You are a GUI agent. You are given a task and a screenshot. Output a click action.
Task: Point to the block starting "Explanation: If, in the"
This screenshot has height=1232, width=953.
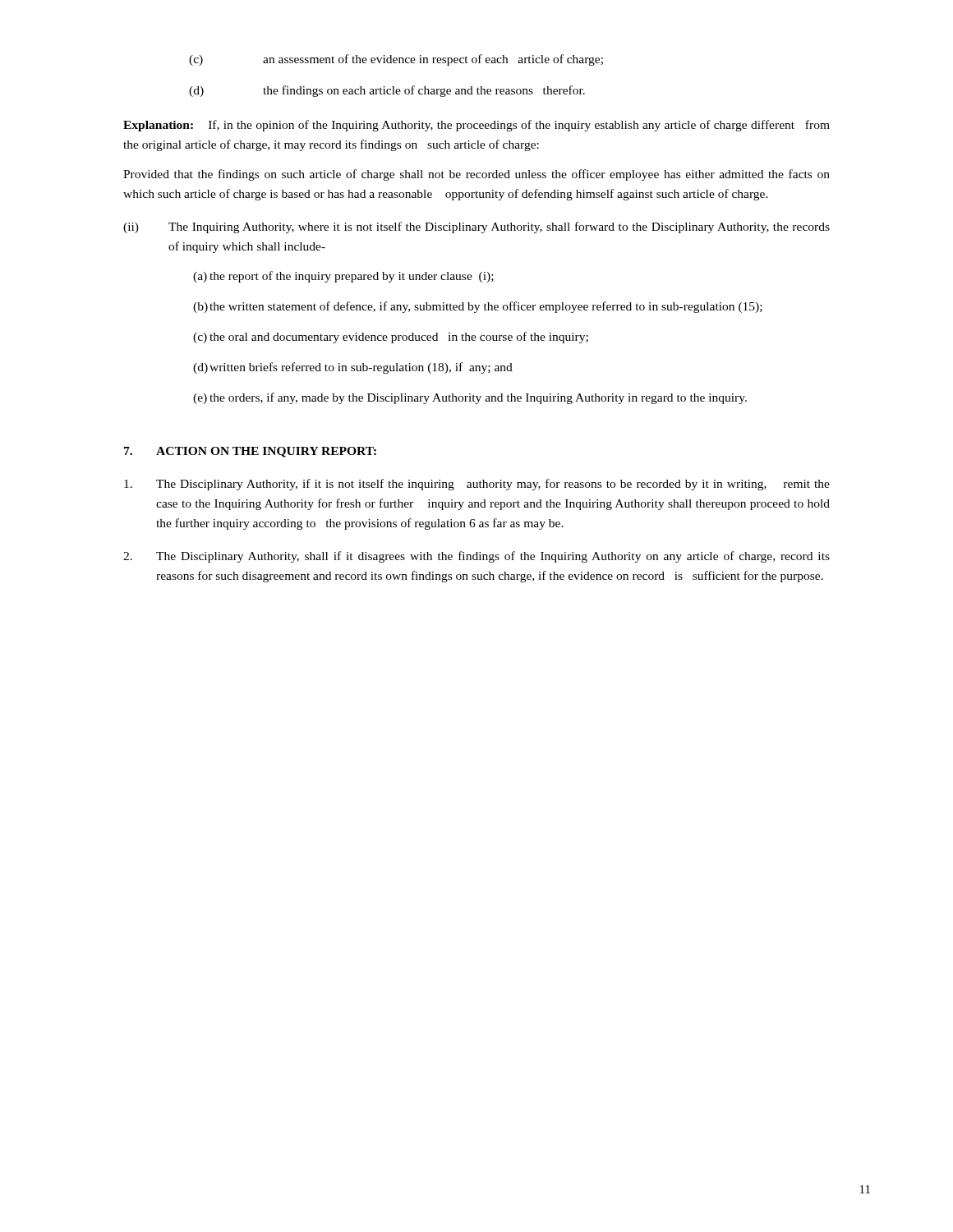[476, 159]
